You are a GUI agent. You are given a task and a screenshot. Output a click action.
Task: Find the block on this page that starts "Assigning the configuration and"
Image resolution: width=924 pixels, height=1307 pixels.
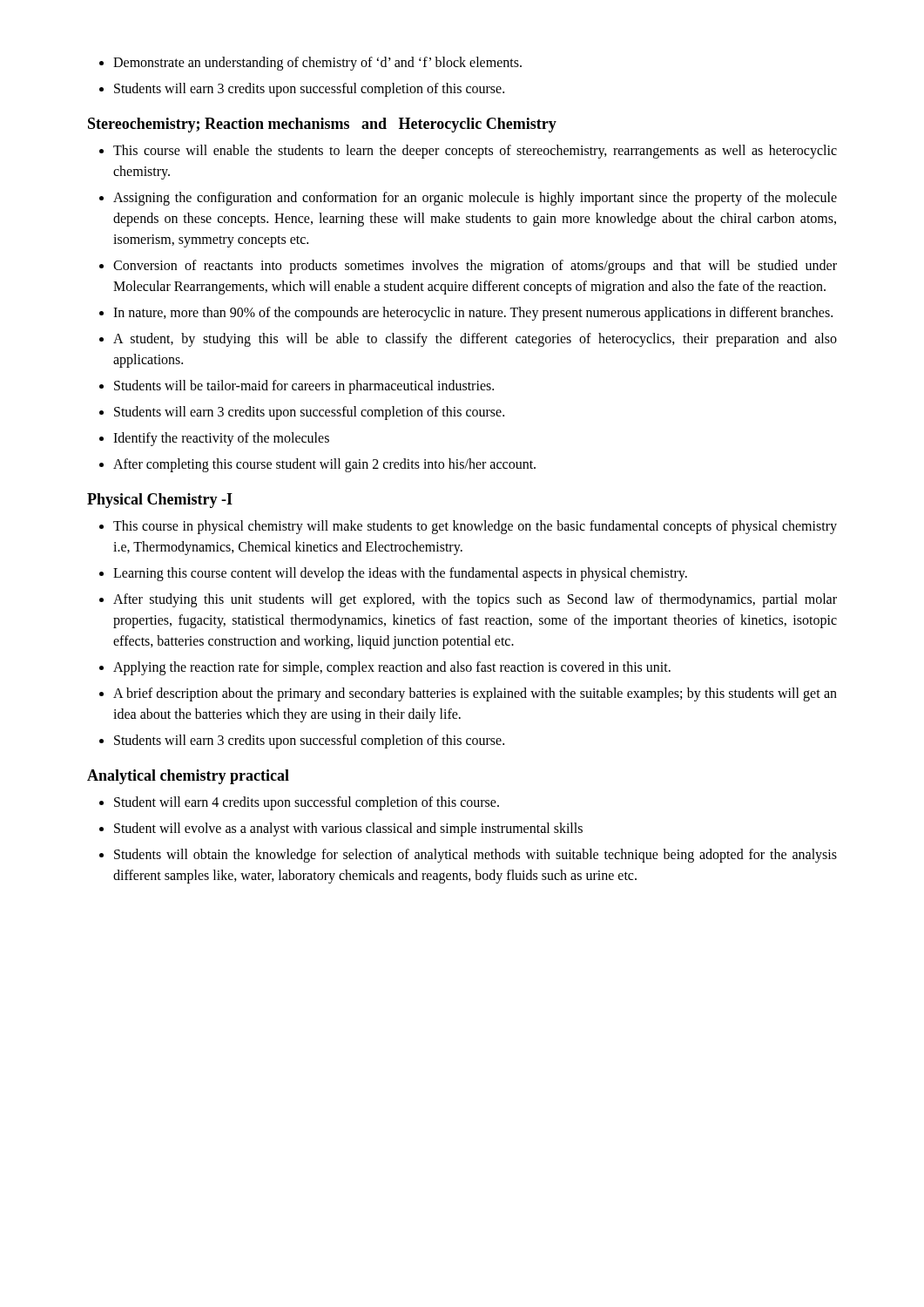pos(475,218)
